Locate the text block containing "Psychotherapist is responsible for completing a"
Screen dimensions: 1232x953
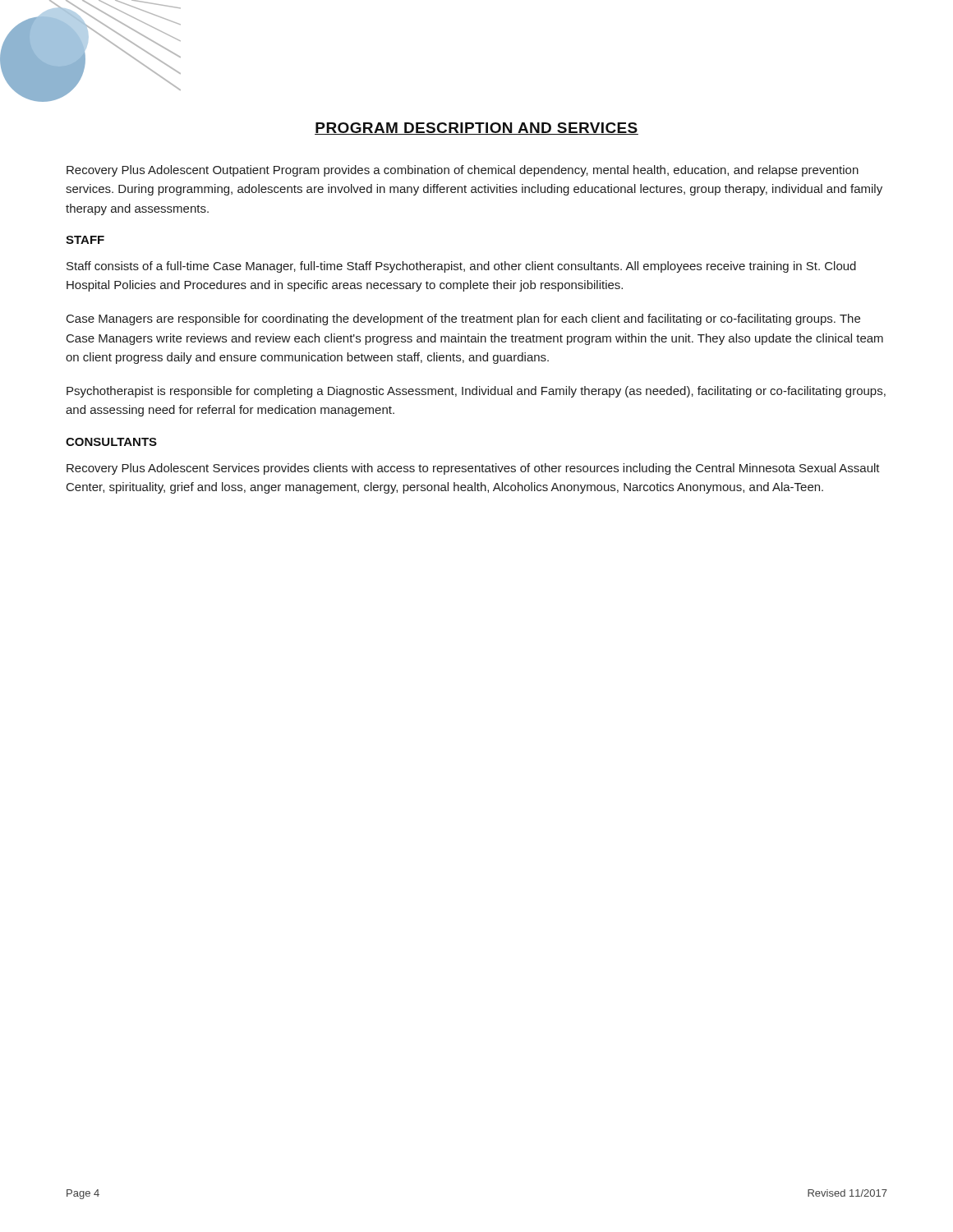[476, 400]
